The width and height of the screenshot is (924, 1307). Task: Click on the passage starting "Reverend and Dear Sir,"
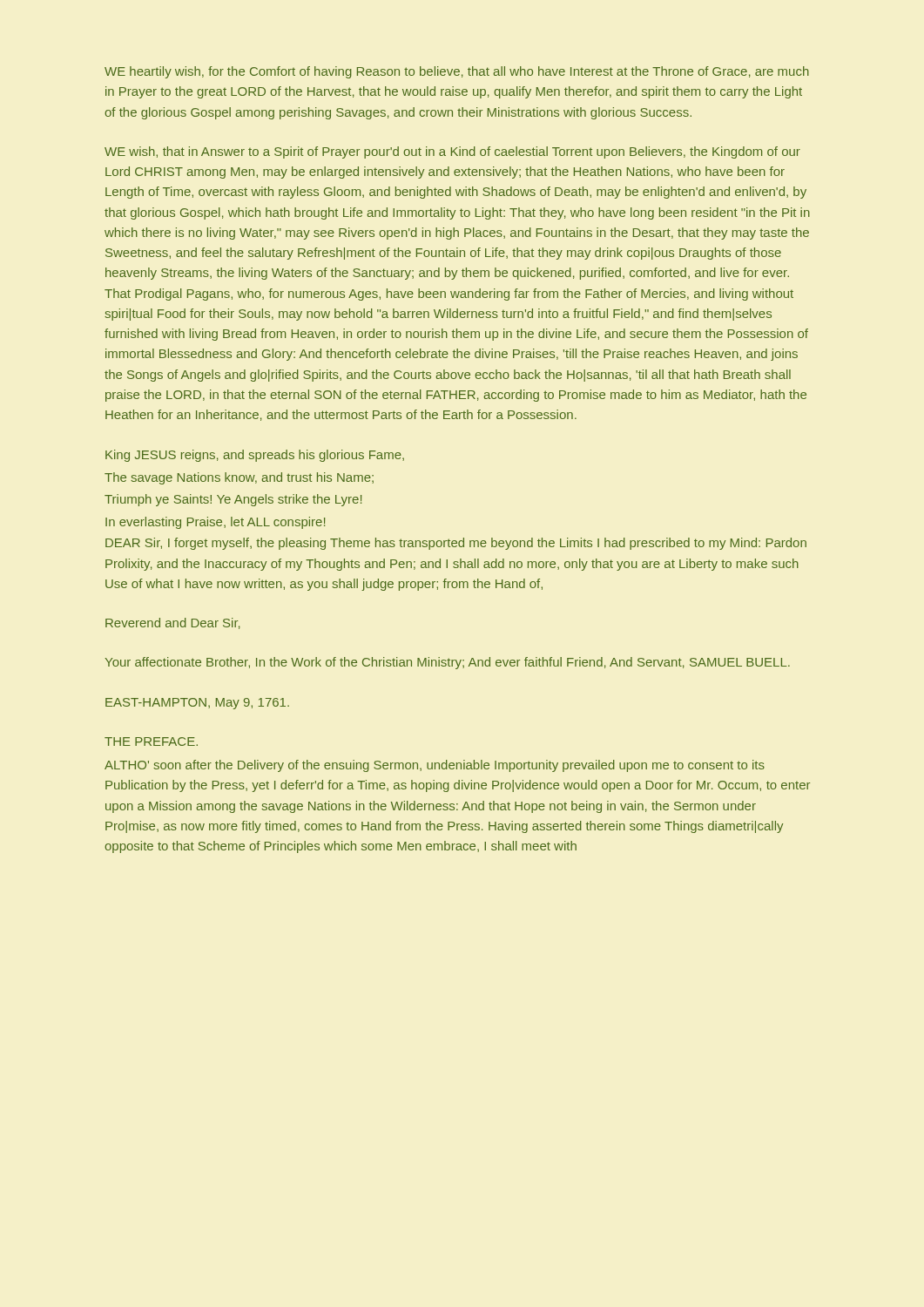click(x=173, y=623)
